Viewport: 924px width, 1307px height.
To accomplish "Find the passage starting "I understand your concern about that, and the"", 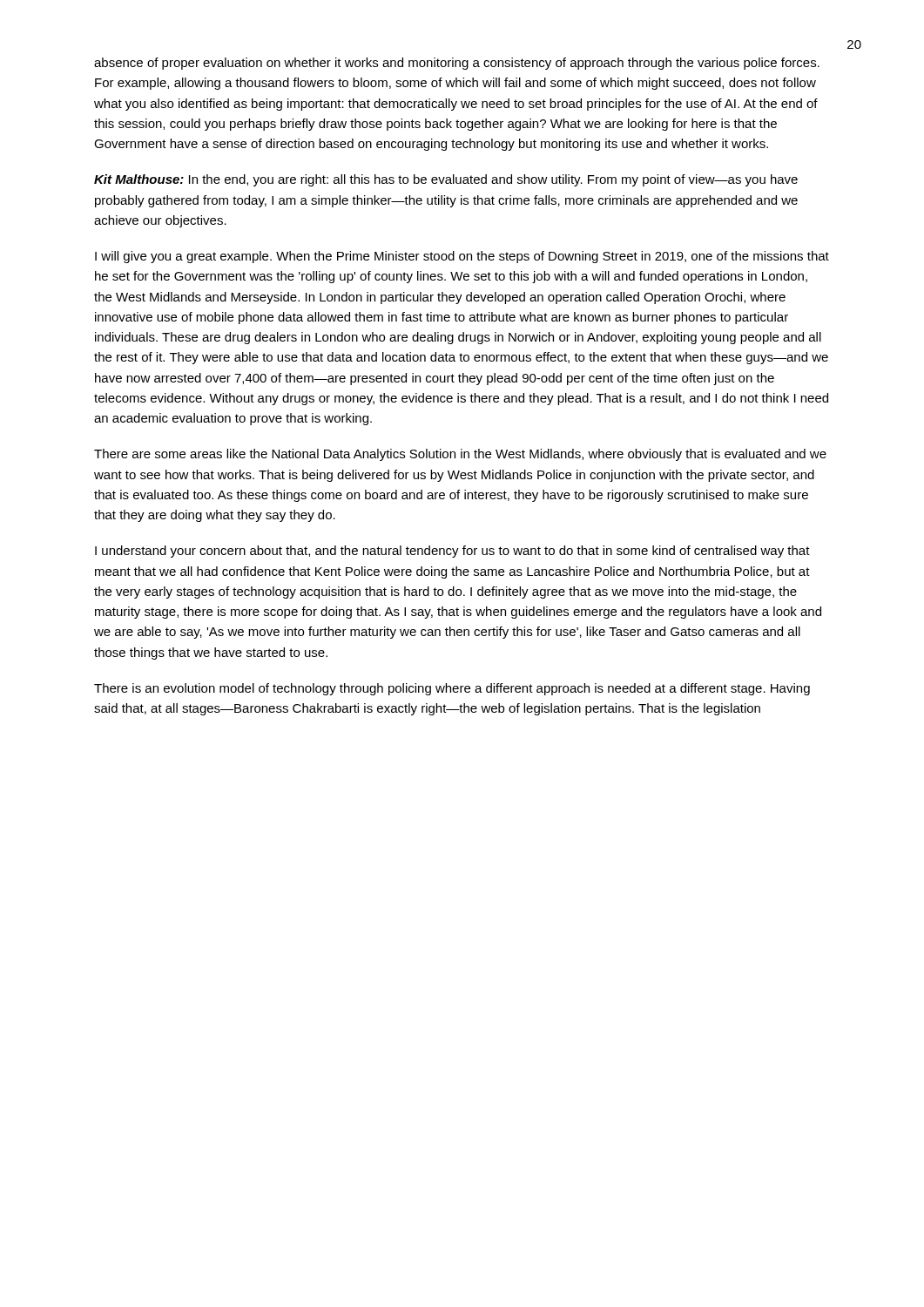I will click(458, 601).
